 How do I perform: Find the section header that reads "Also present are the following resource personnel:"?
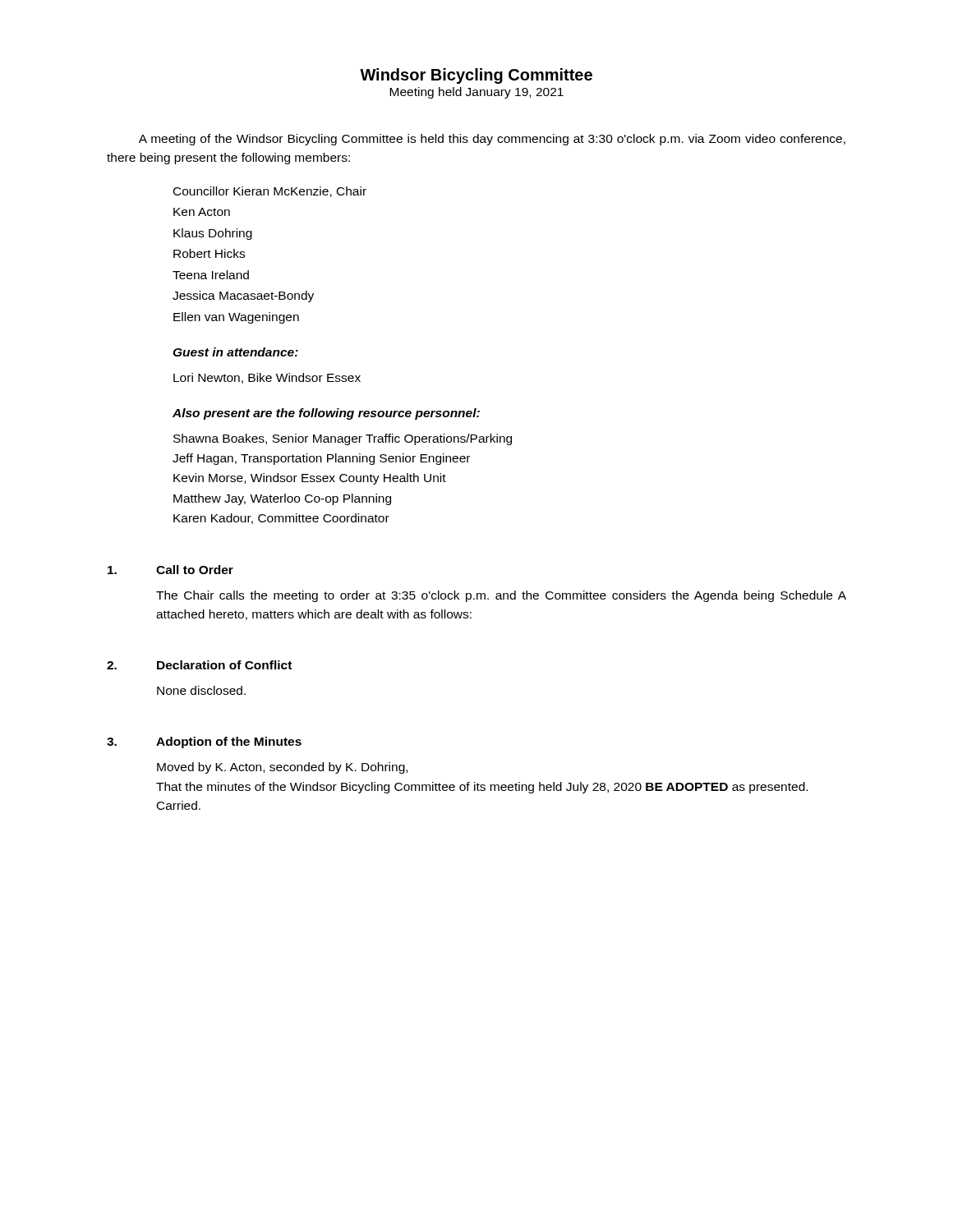click(x=326, y=413)
